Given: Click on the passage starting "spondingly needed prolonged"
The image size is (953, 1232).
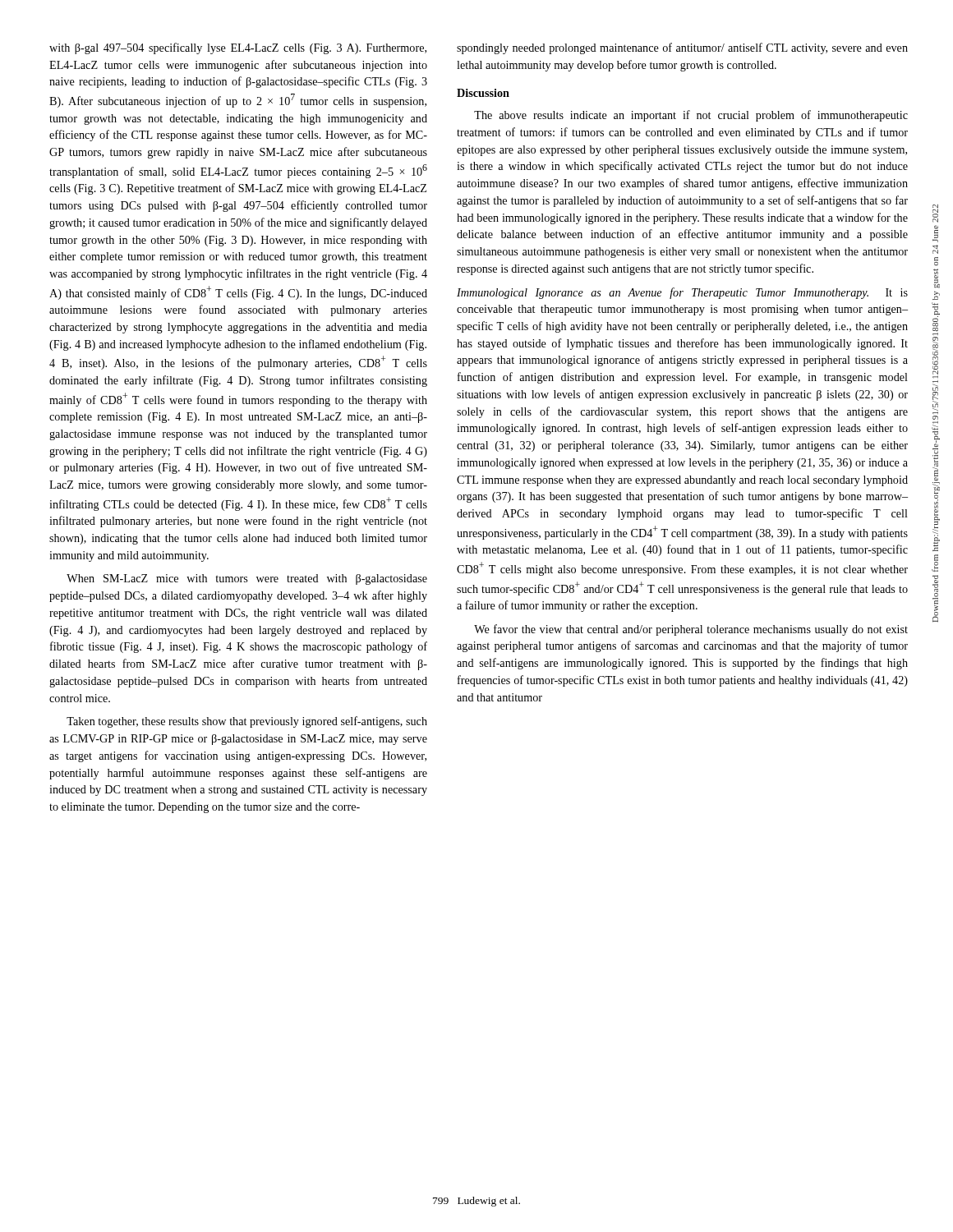Looking at the screenshot, I should coord(682,56).
